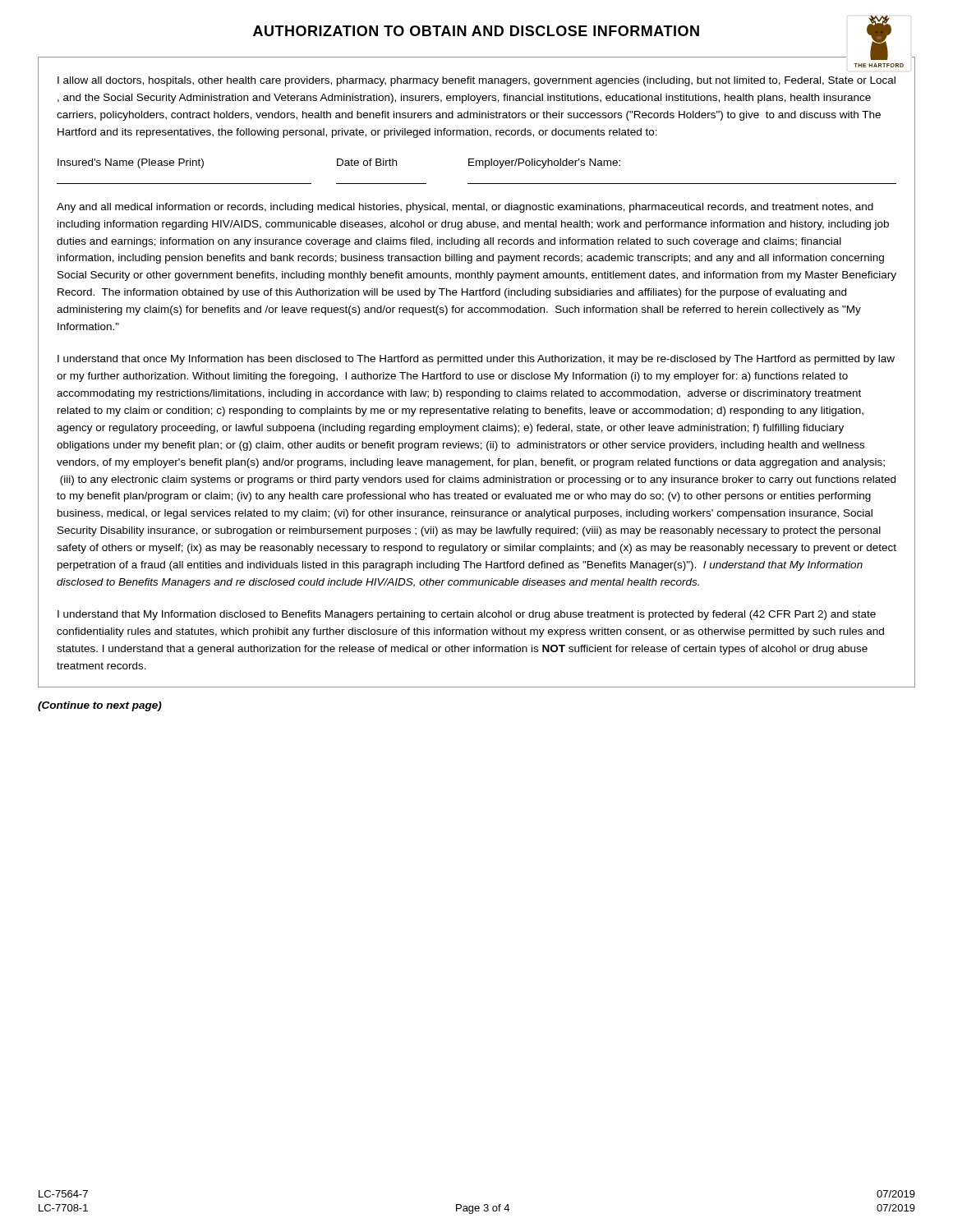Image resolution: width=953 pixels, height=1232 pixels.
Task: Locate the text block starting "Any and all medical information or"
Action: pos(476,266)
